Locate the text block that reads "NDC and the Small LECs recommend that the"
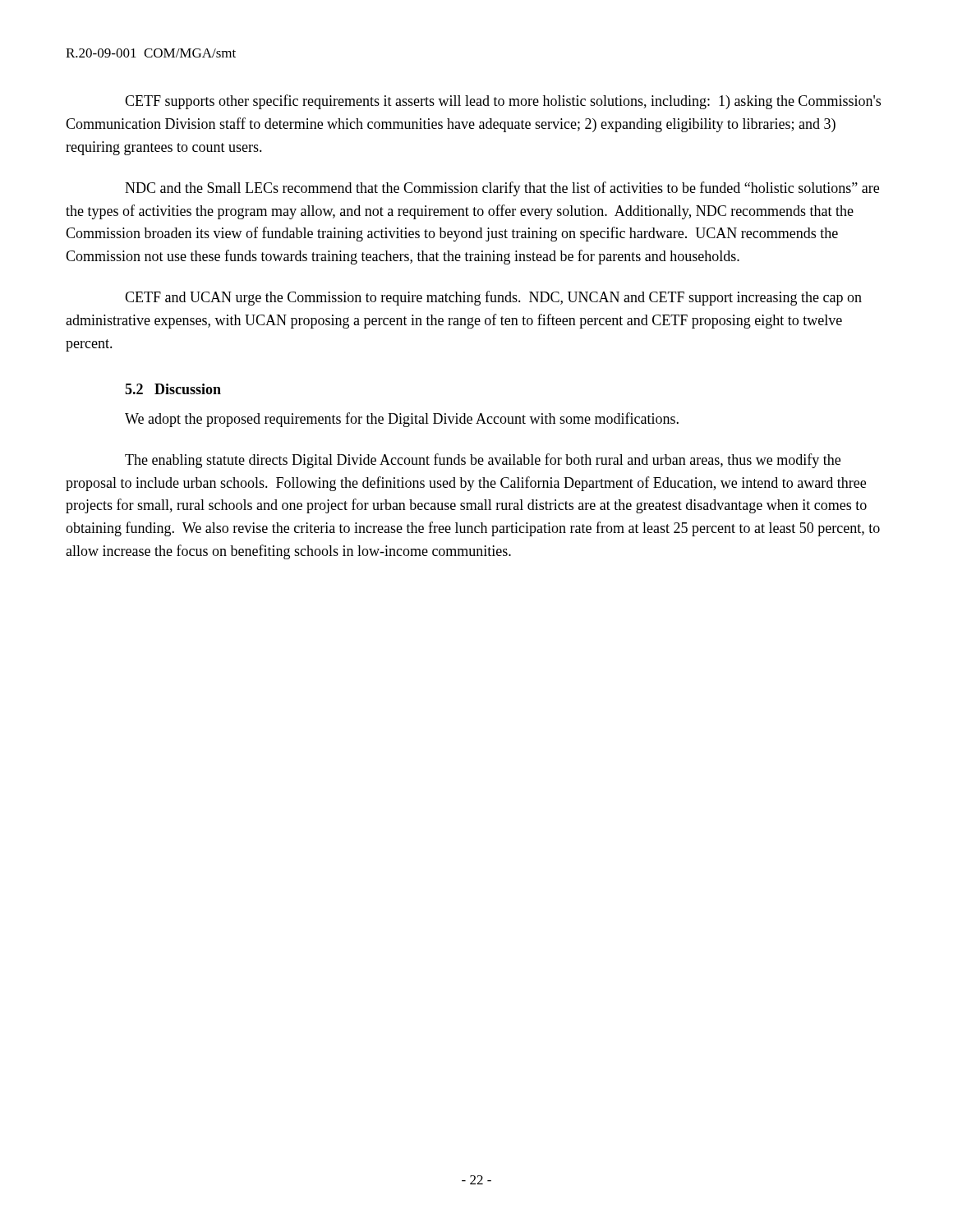Image resolution: width=953 pixels, height=1232 pixels. pyautogui.click(x=476, y=223)
